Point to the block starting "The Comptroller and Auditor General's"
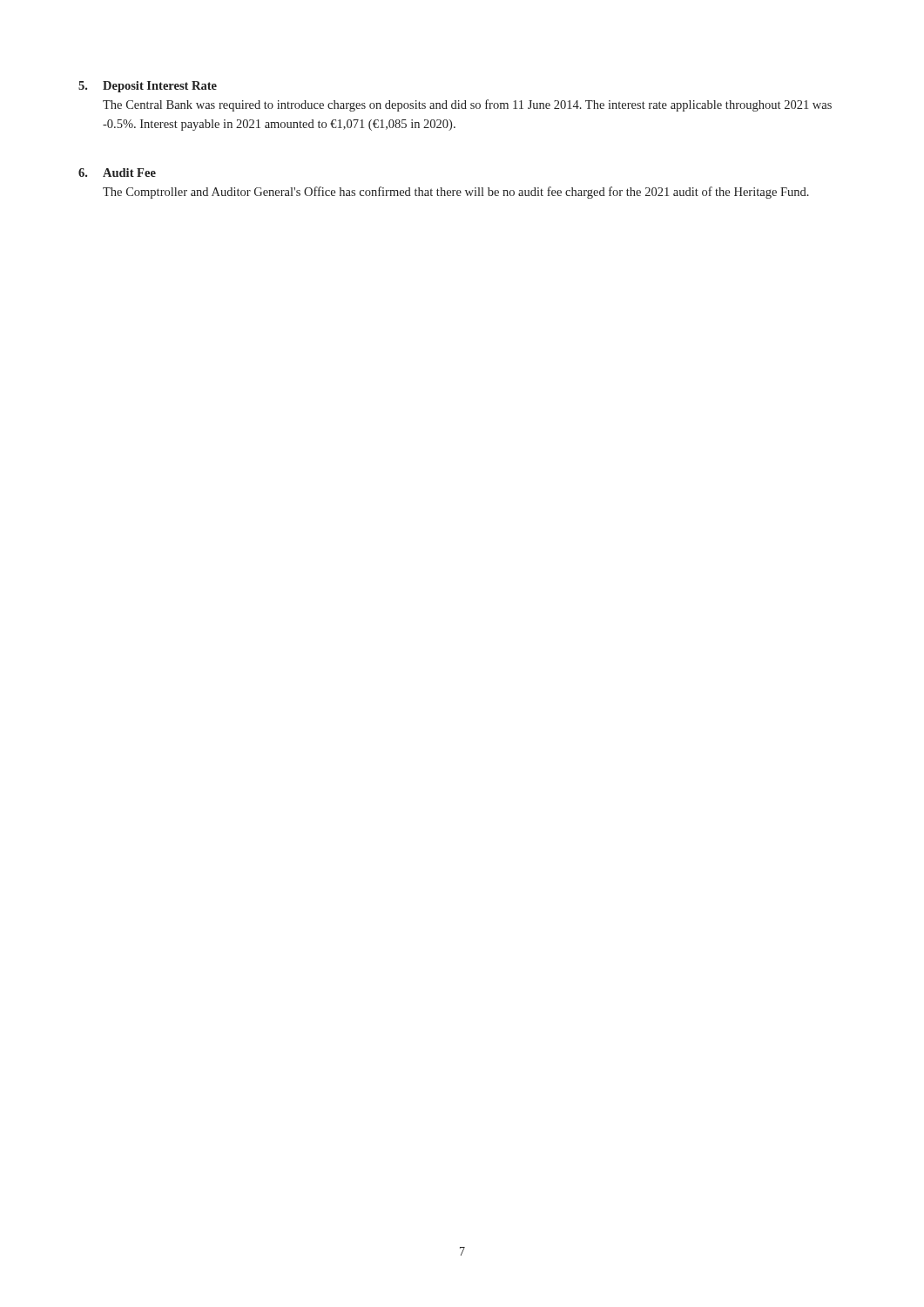924x1307 pixels. pos(456,192)
